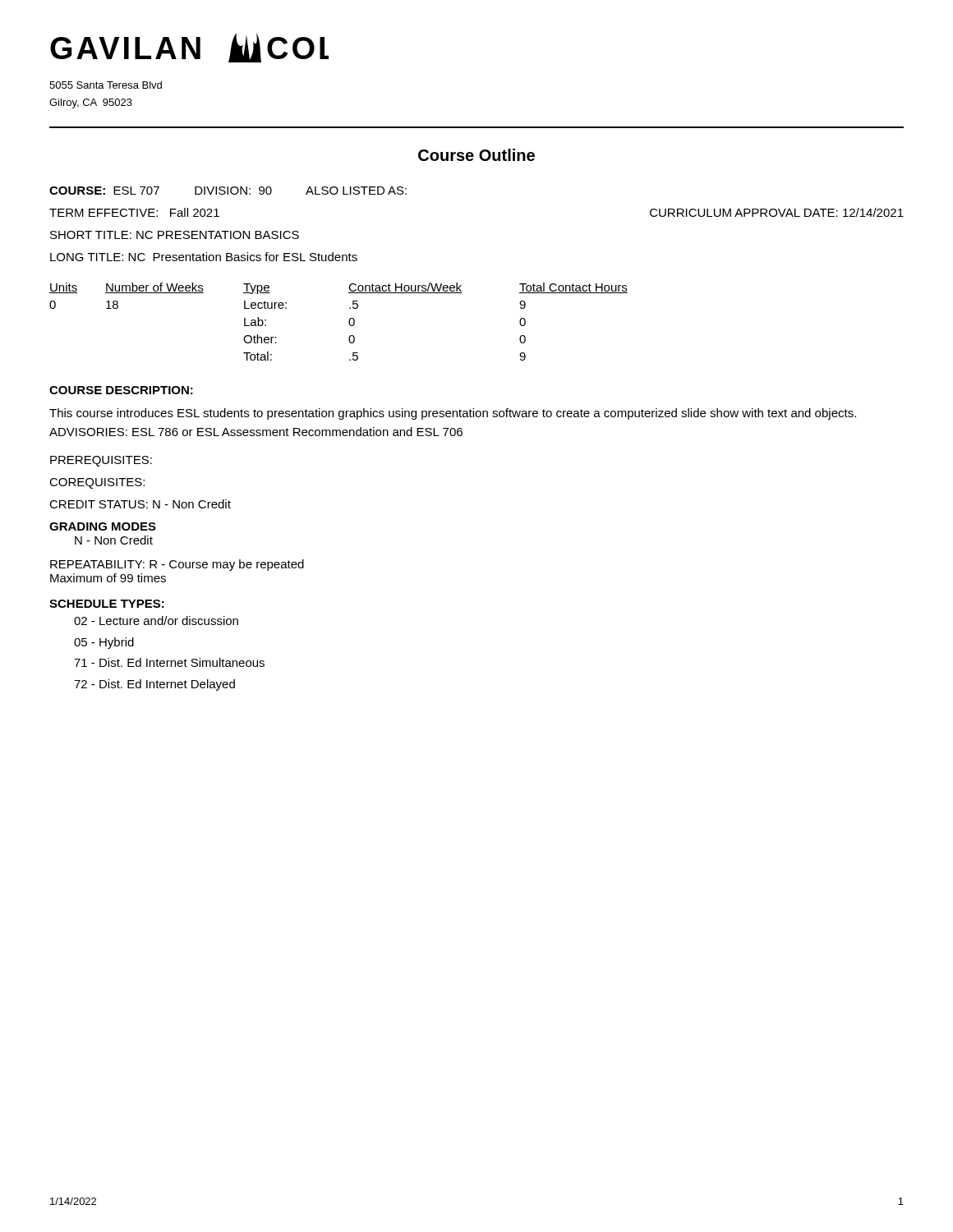Screen dimensions: 1232x953
Task: Find the passage starting "GRADING MODES N - Non Credit"
Action: point(103,533)
